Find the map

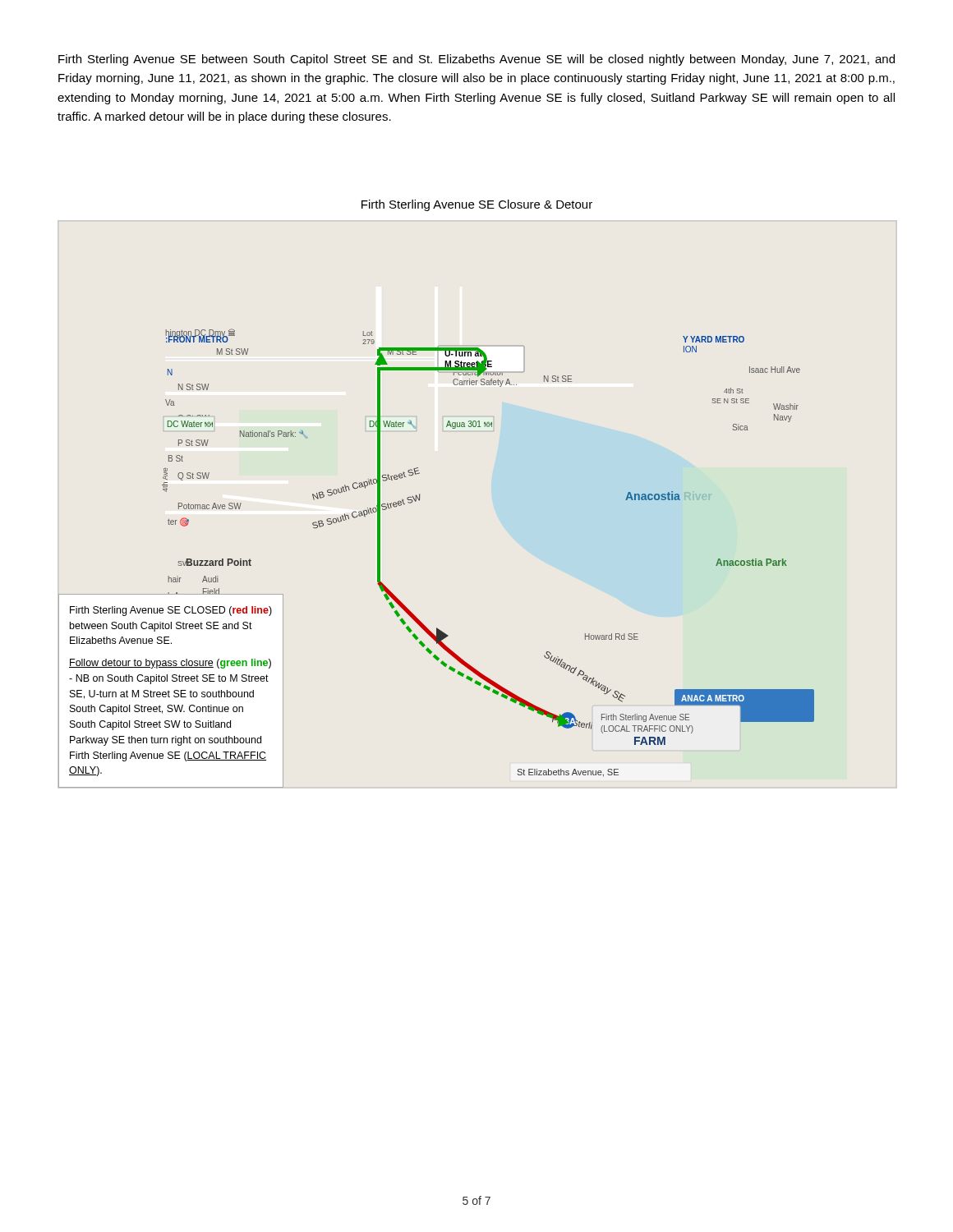(x=476, y=504)
